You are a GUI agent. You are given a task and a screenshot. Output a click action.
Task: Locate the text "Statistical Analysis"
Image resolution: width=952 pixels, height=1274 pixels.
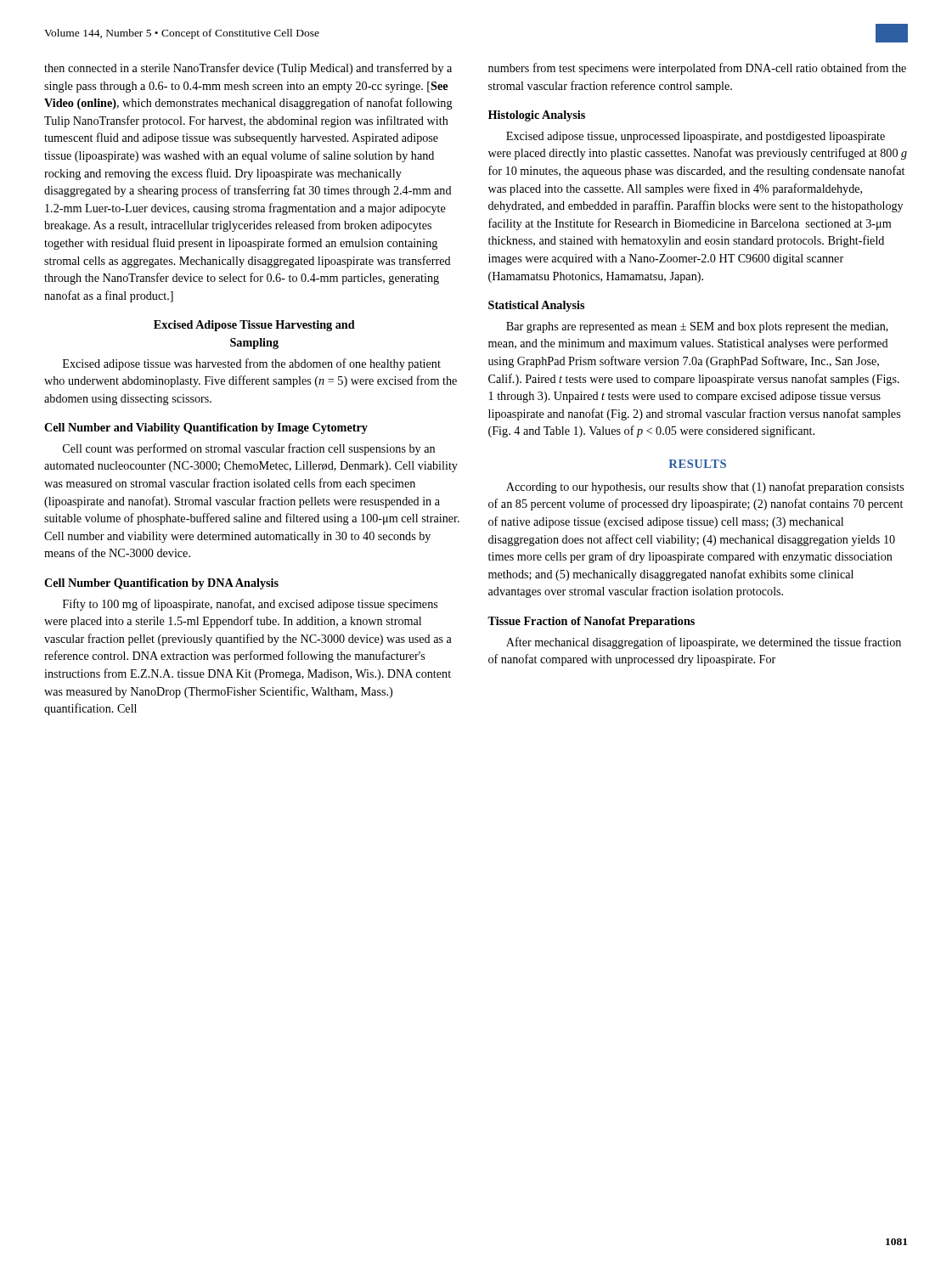[x=536, y=305]
